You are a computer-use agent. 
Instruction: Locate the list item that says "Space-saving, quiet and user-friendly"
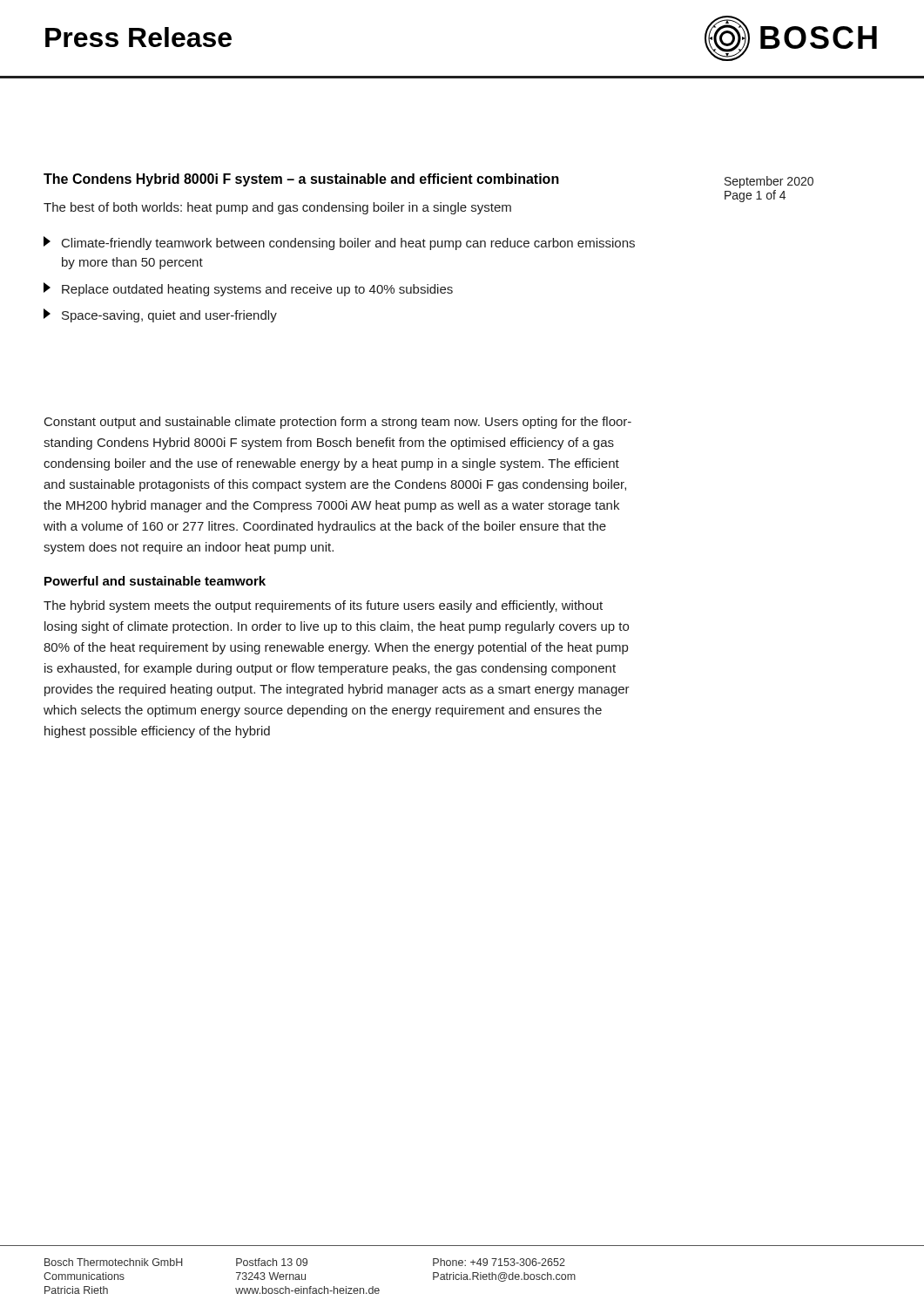coord(160,316)
